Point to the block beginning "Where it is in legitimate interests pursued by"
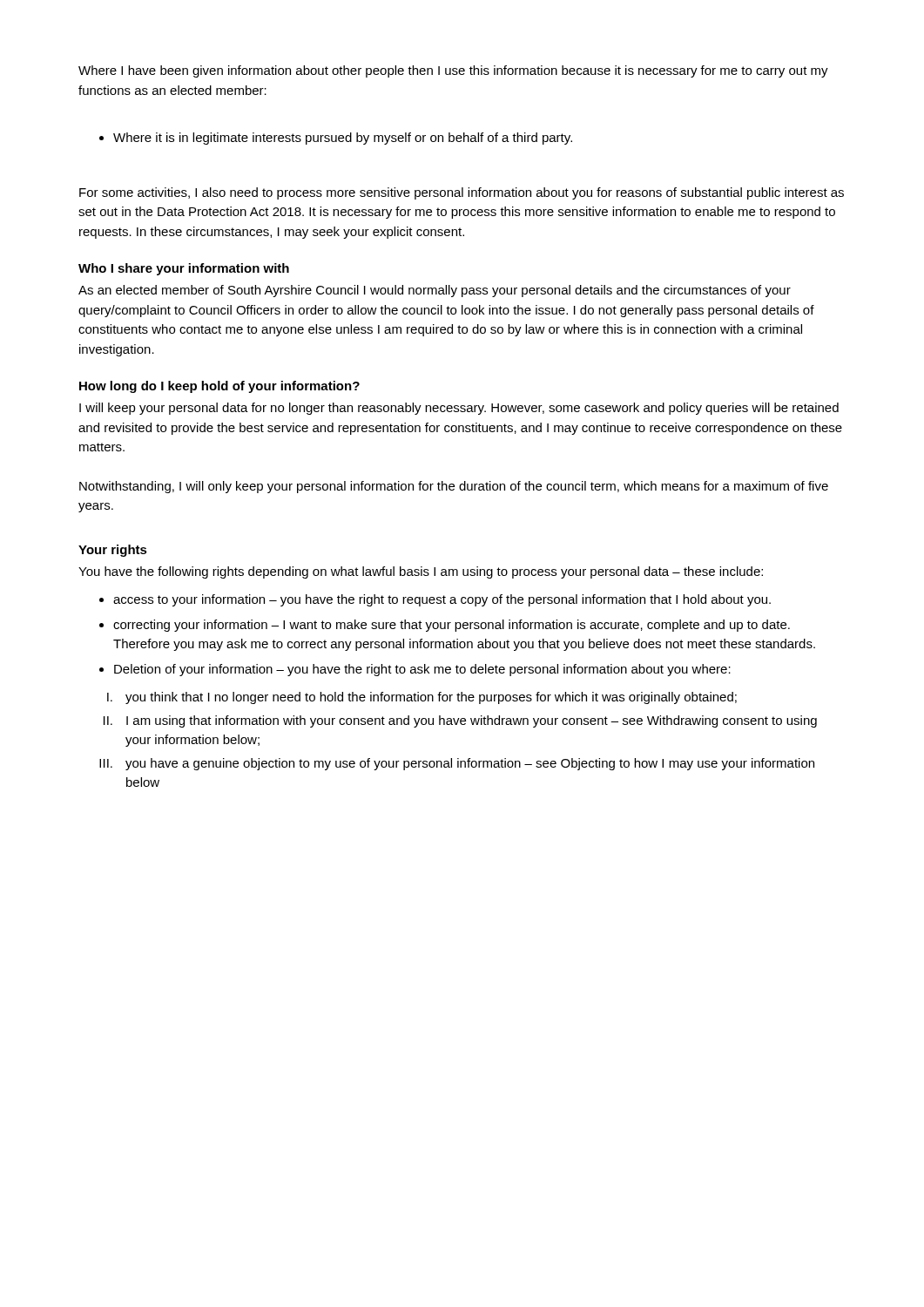This screenshot has height=1307, width=924. (x=343, y=137)
